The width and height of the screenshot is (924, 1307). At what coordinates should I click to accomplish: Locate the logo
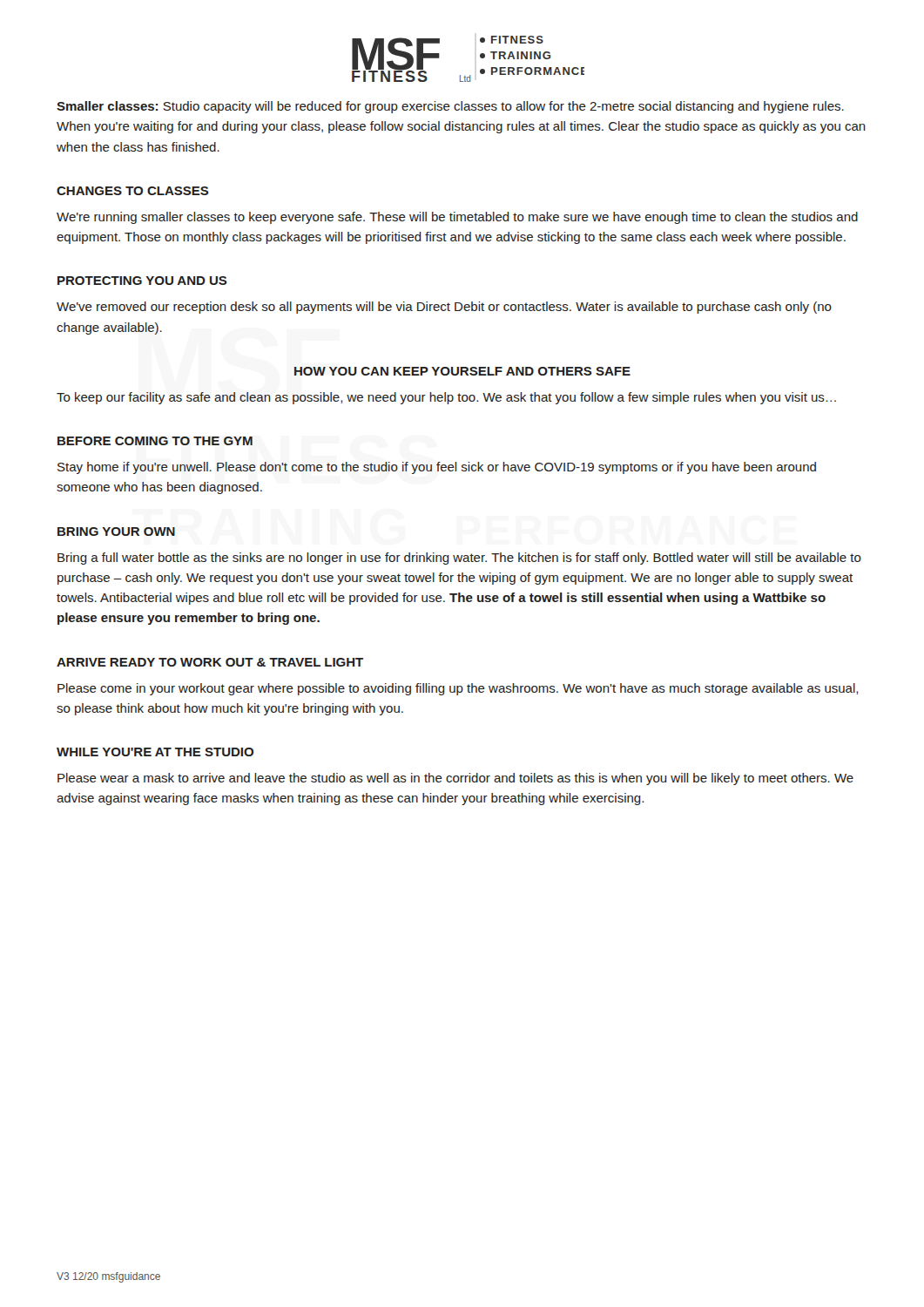(x=462, y=50)
